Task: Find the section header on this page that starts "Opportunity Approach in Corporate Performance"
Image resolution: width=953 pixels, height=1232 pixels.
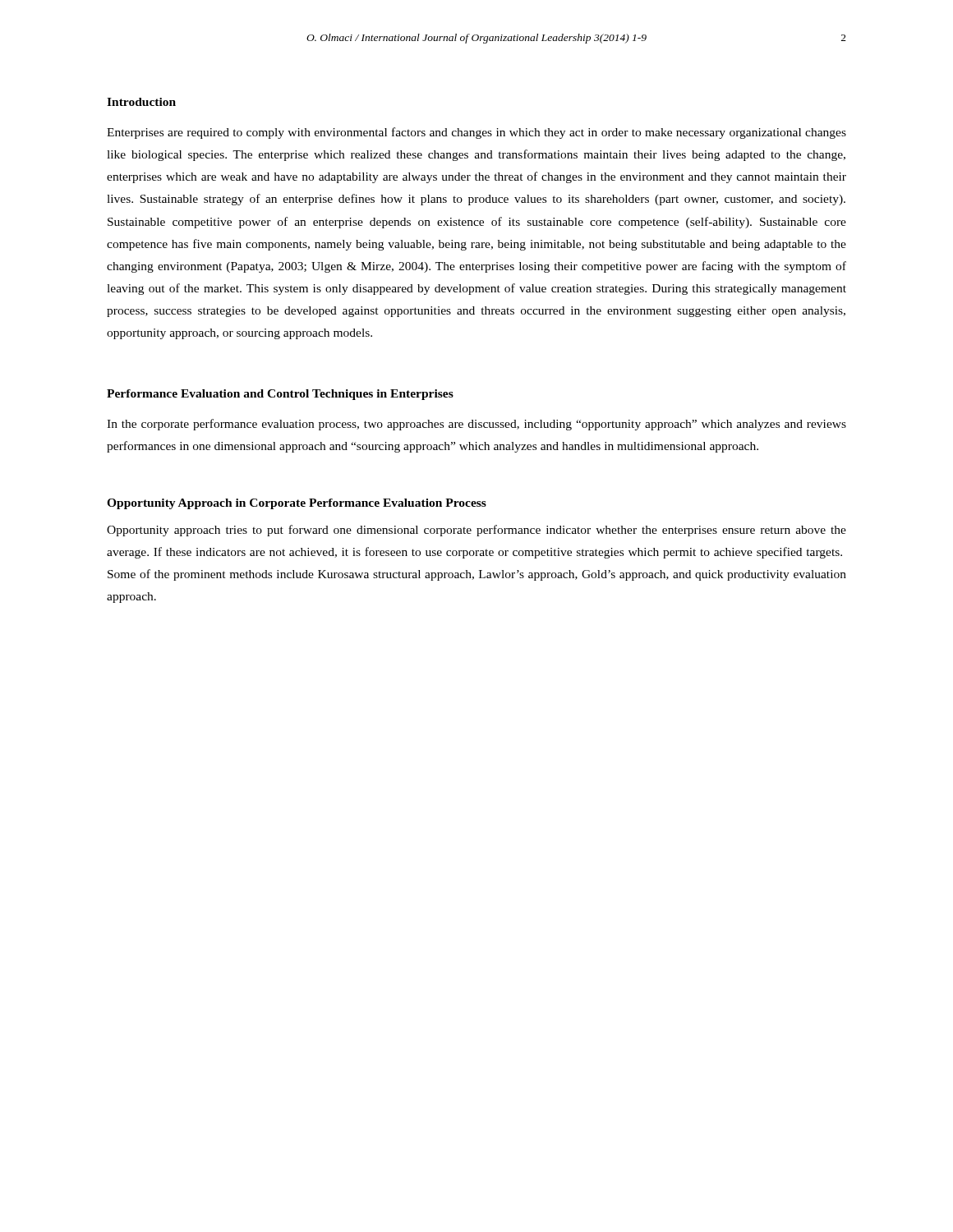Action: tap(297, 502)
